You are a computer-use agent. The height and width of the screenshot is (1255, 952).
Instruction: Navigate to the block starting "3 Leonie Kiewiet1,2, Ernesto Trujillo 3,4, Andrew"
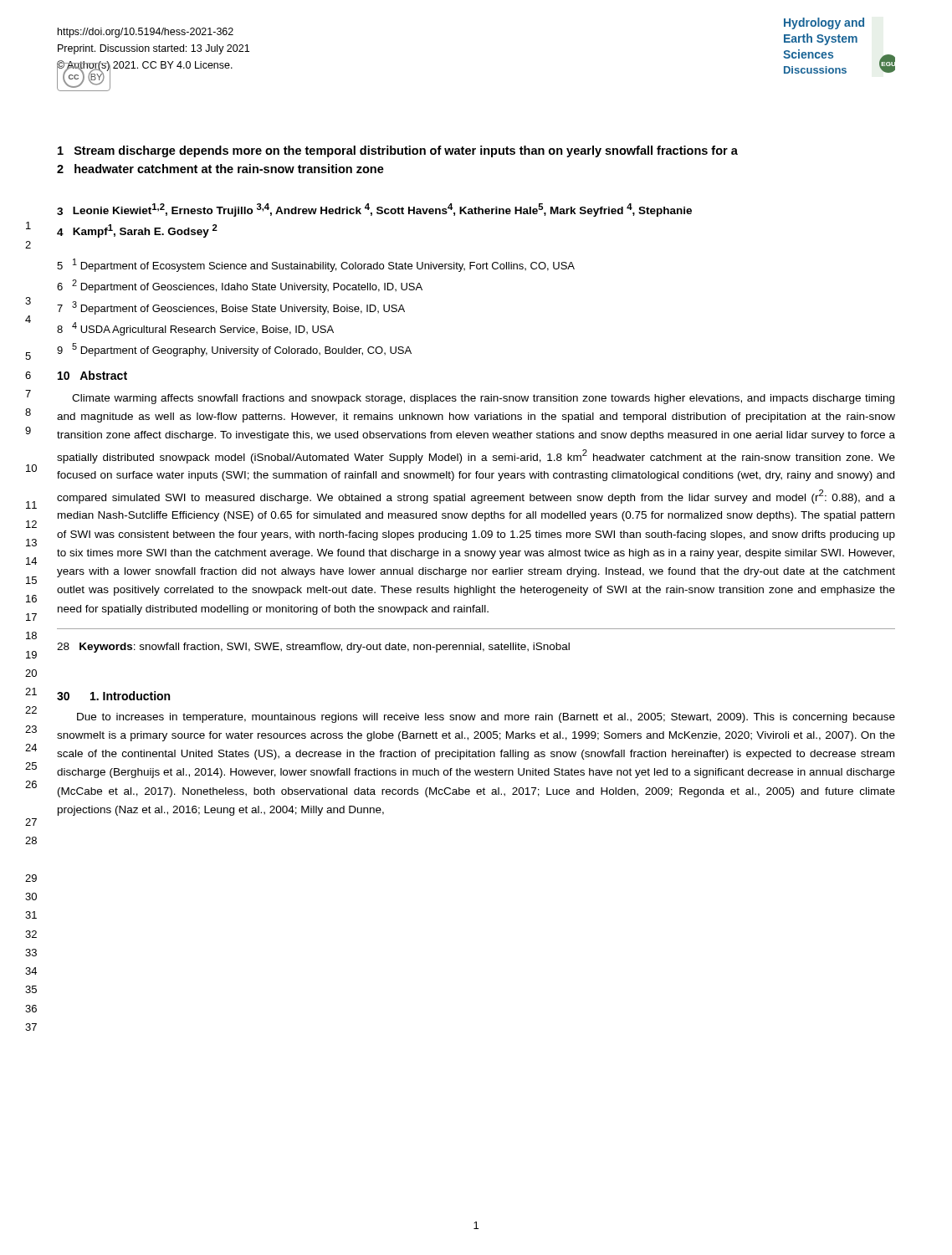tap(476, 220)
